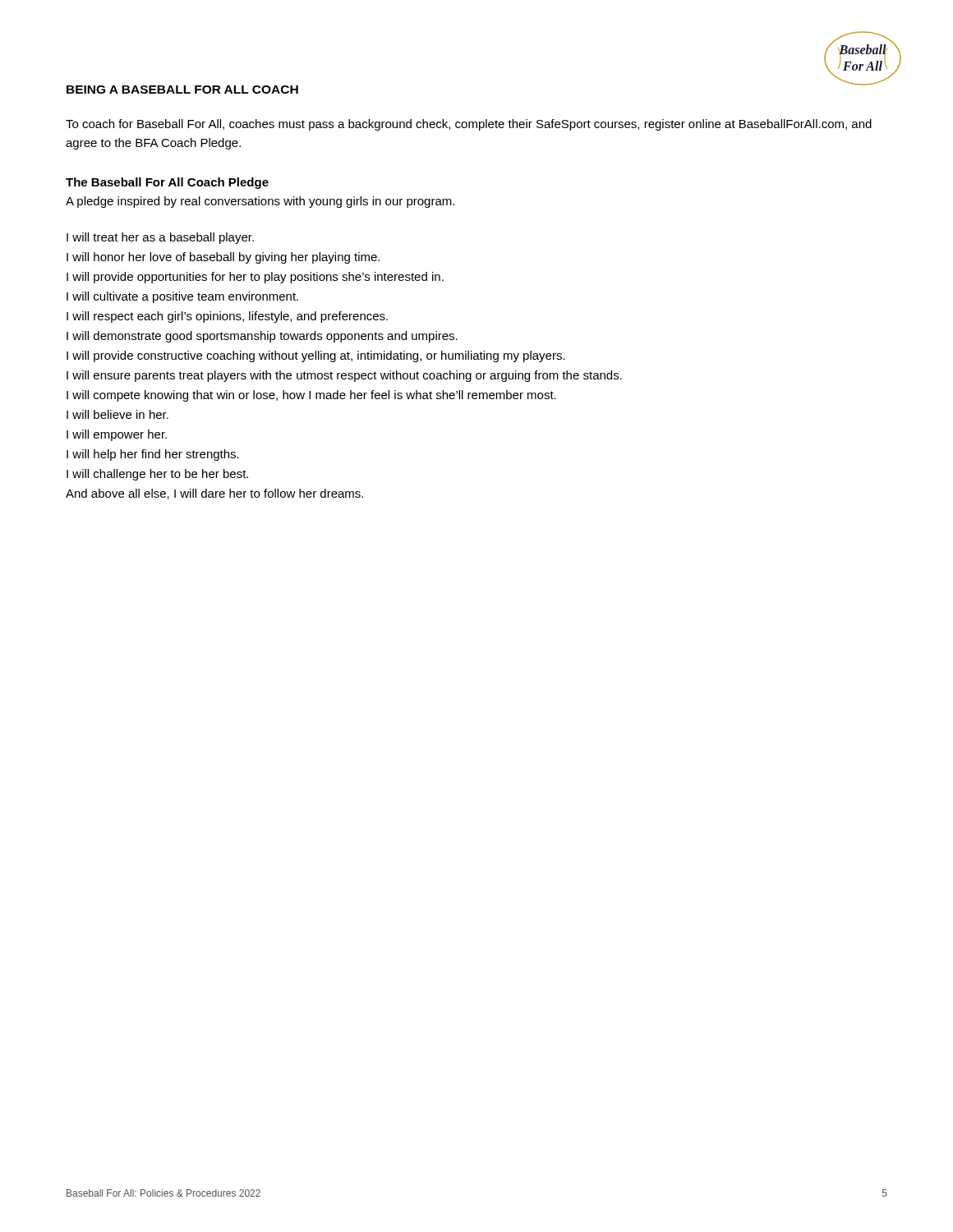Select the element starting "I will believe in her."

(x=117, y=414)
